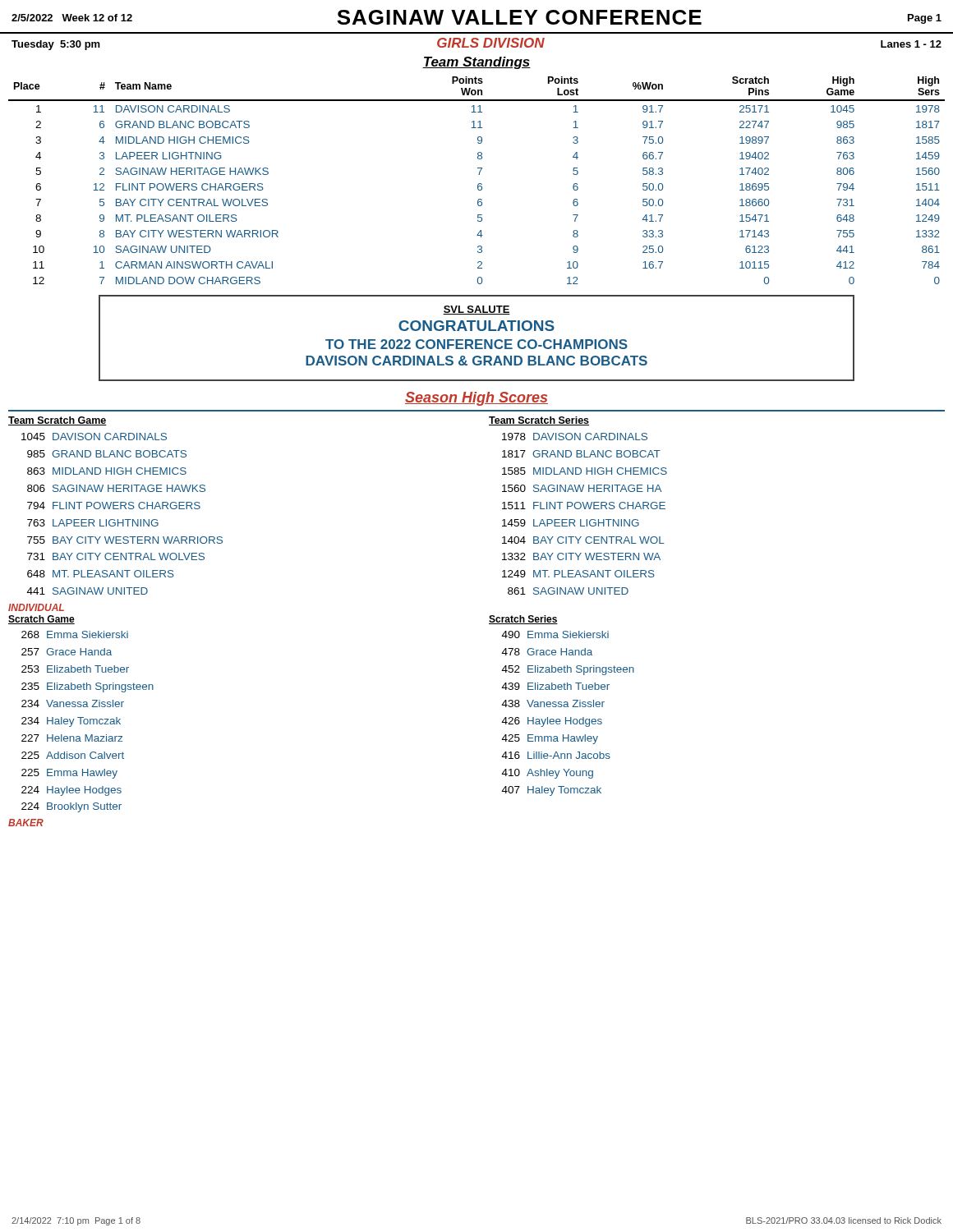Find the block on this page that starts "SVL SALUTE CONGRATULATIONS TO THE 2022"
953x1232 pixels.
(x=476, y=336)
